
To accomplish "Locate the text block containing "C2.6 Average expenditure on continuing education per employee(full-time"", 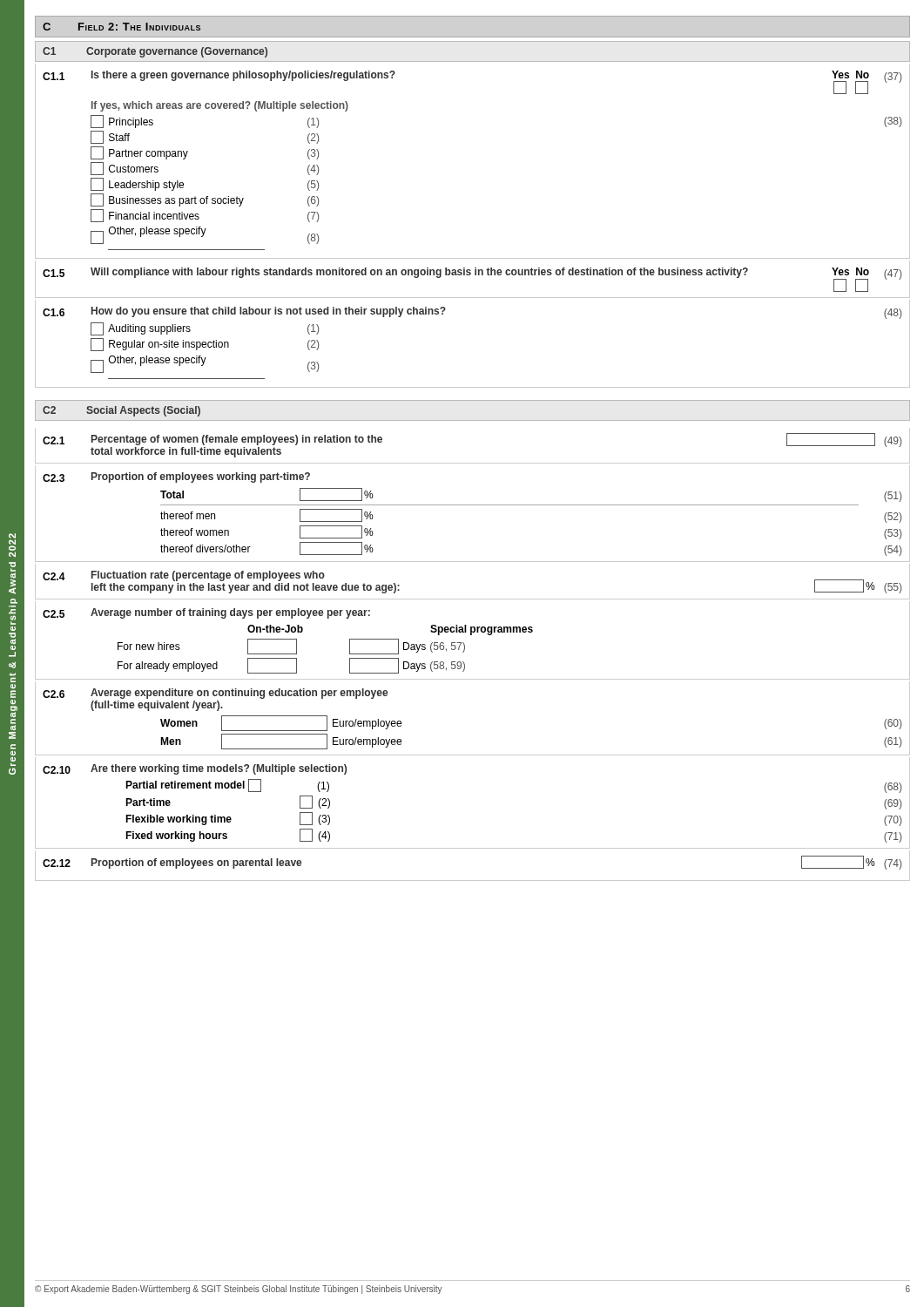I will [x=215, y=694].
